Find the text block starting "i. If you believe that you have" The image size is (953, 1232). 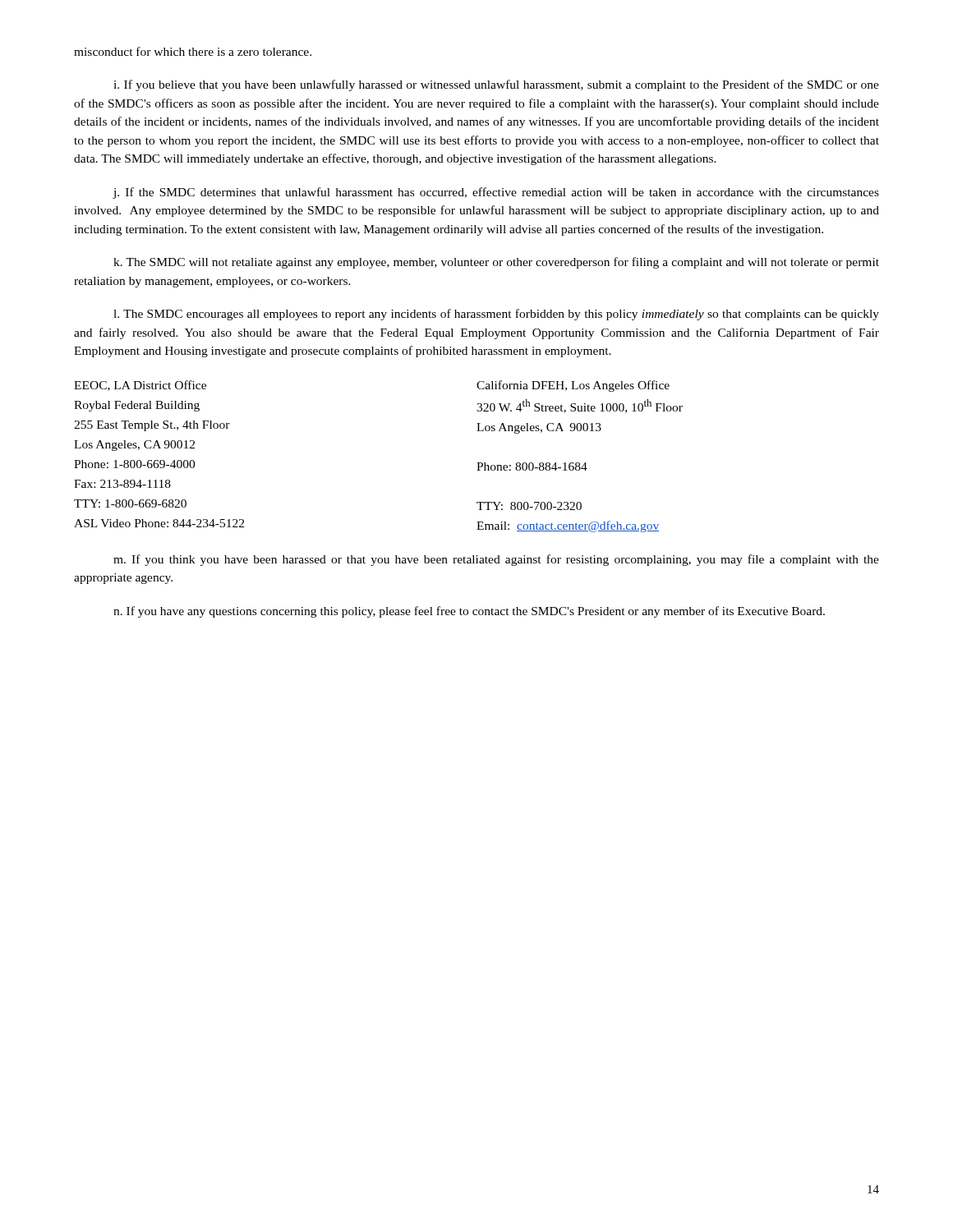coord(476,121)
